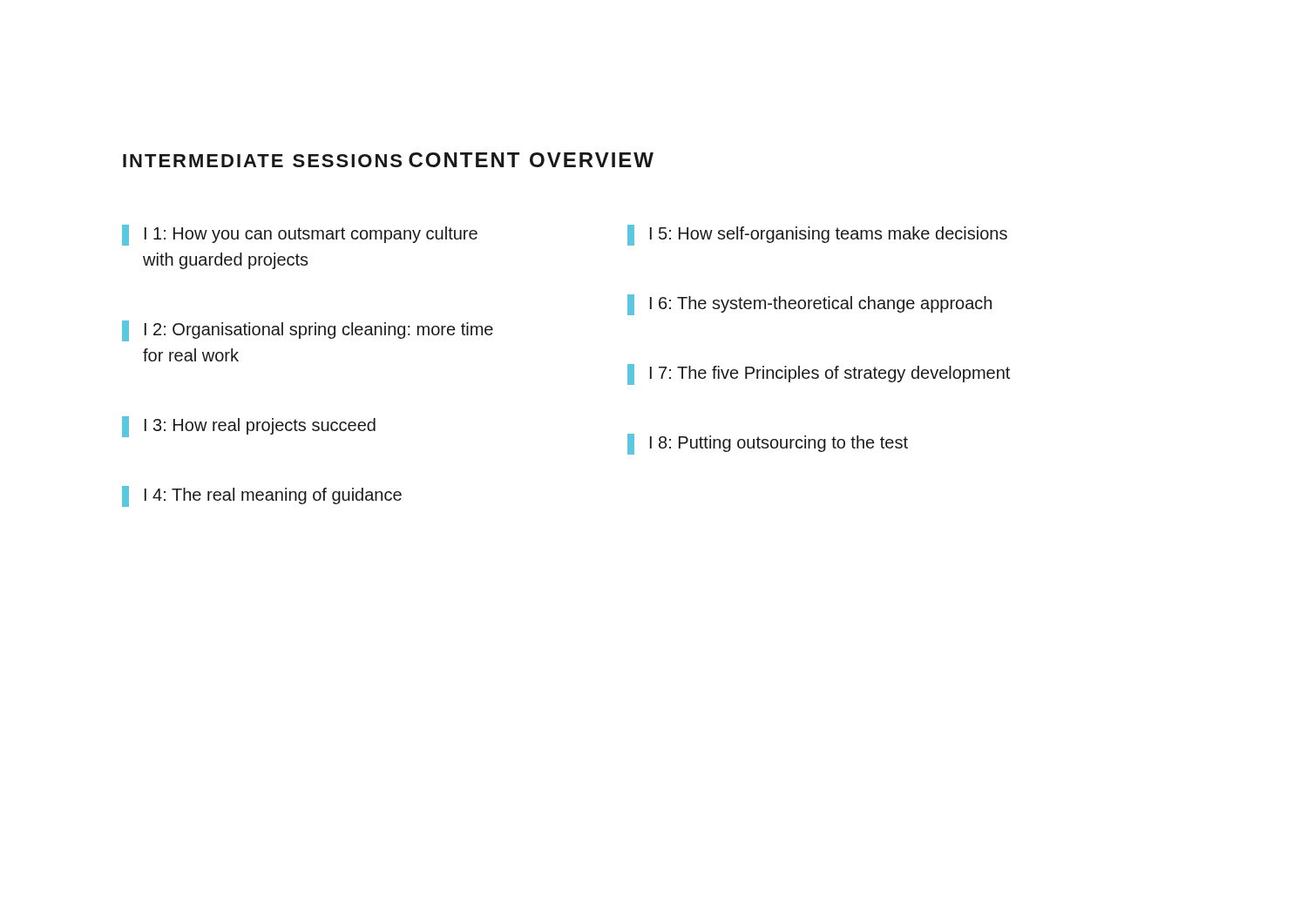Click on the section header that says "CONTENT OVERVIEW"

point(532,160)
